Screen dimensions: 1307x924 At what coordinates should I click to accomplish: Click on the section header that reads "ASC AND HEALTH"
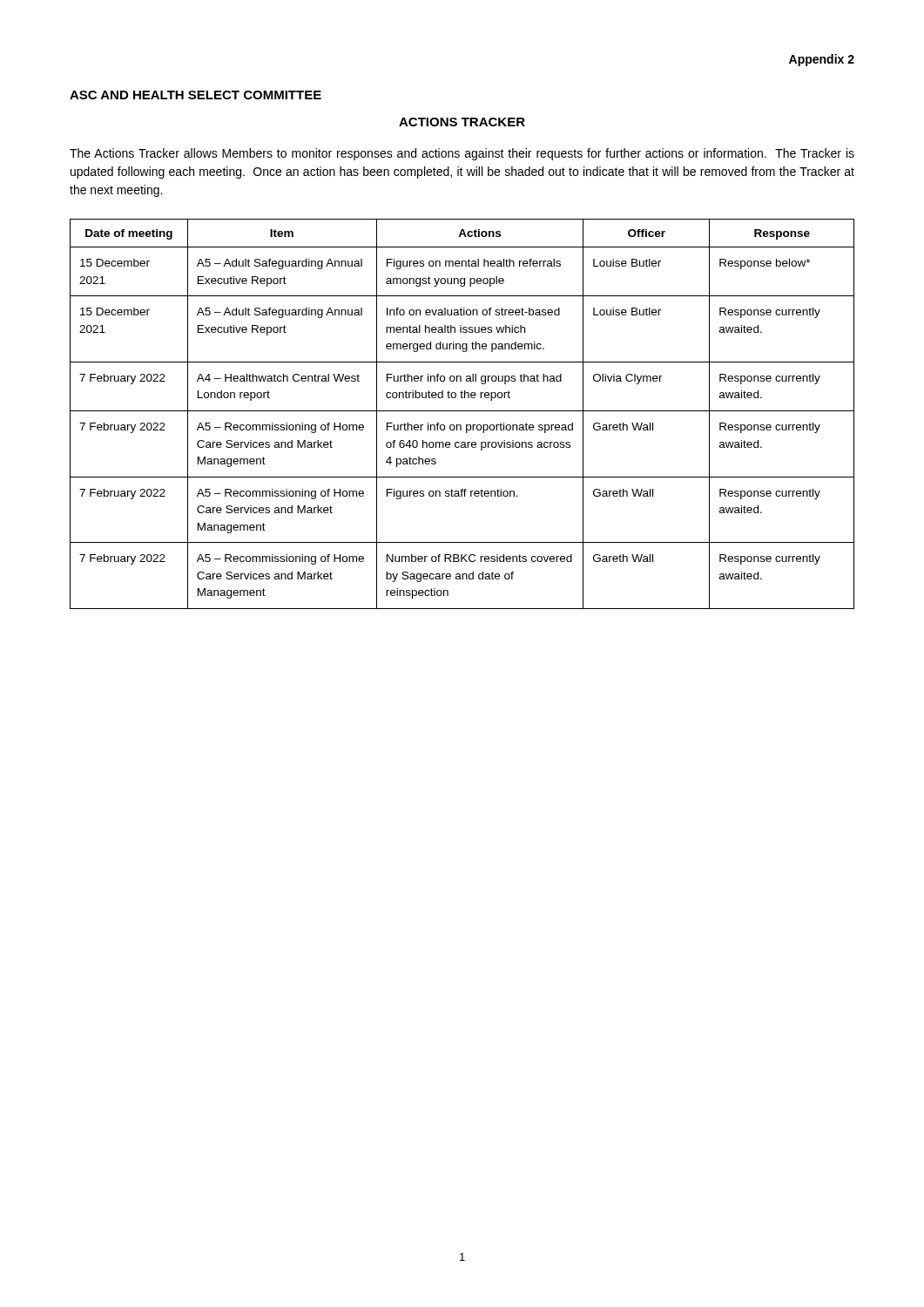click(x=196, y=95)
